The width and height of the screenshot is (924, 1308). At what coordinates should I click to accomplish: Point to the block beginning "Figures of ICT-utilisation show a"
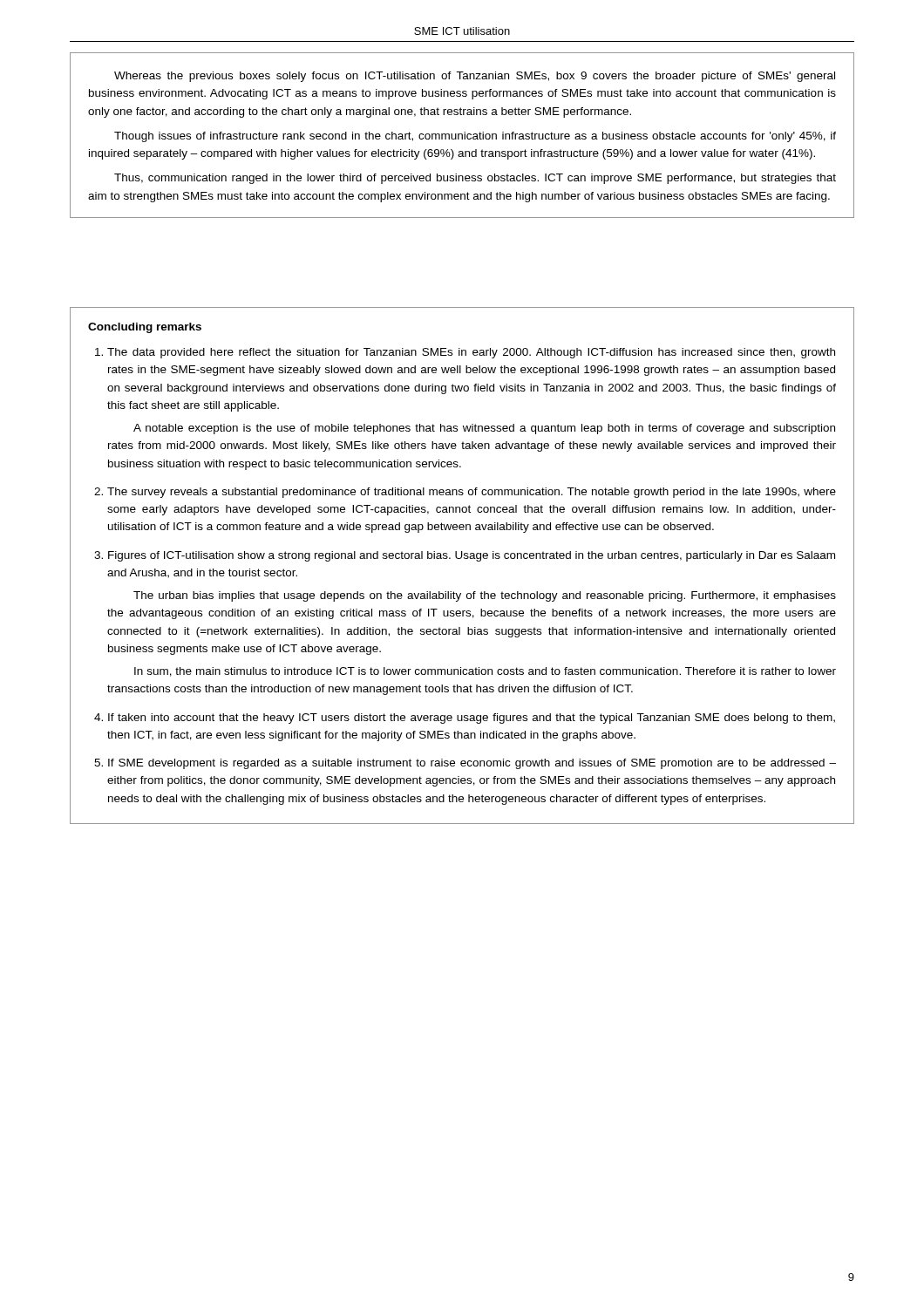point(472,623)
